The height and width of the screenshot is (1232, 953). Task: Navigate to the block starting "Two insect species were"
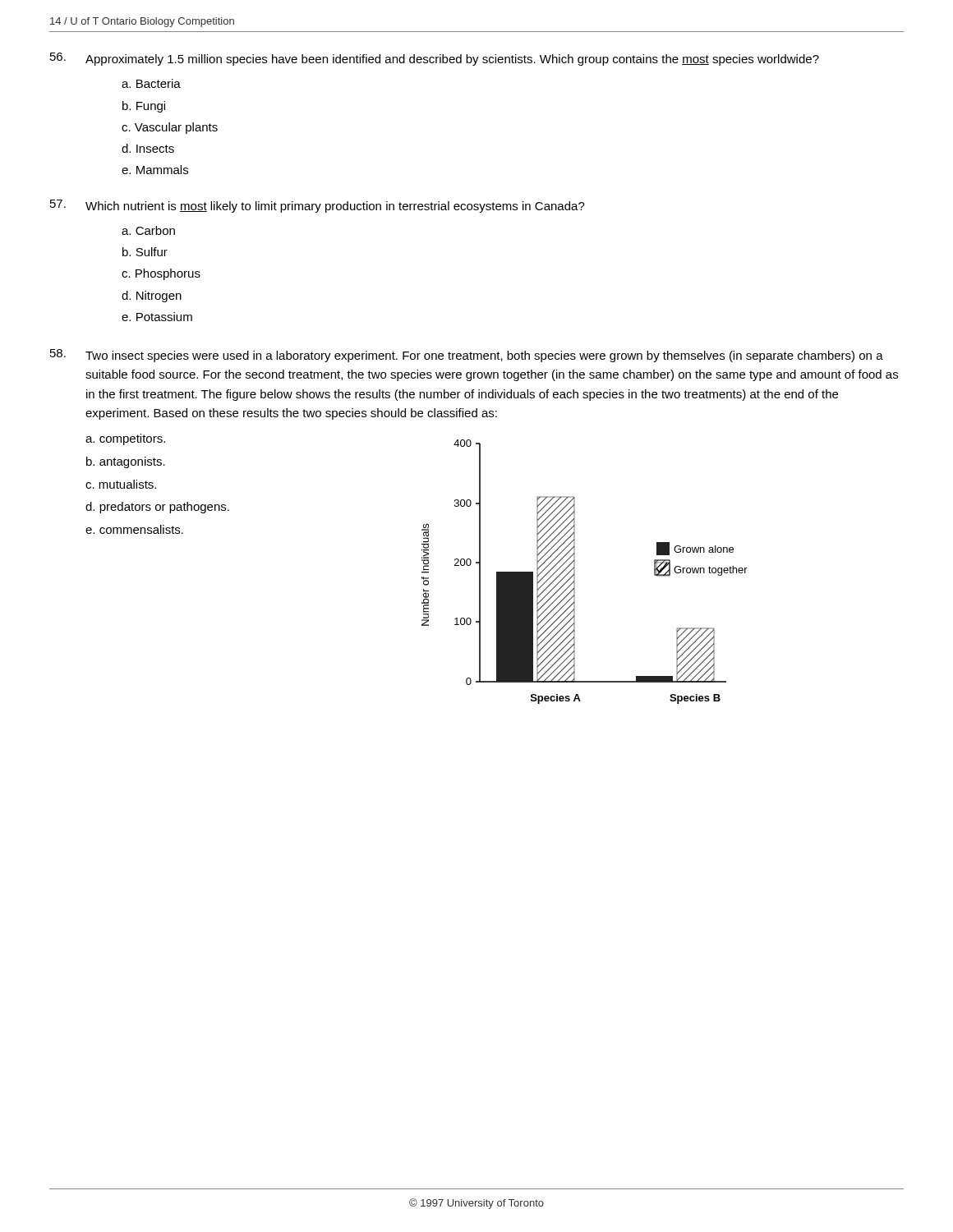476,384
